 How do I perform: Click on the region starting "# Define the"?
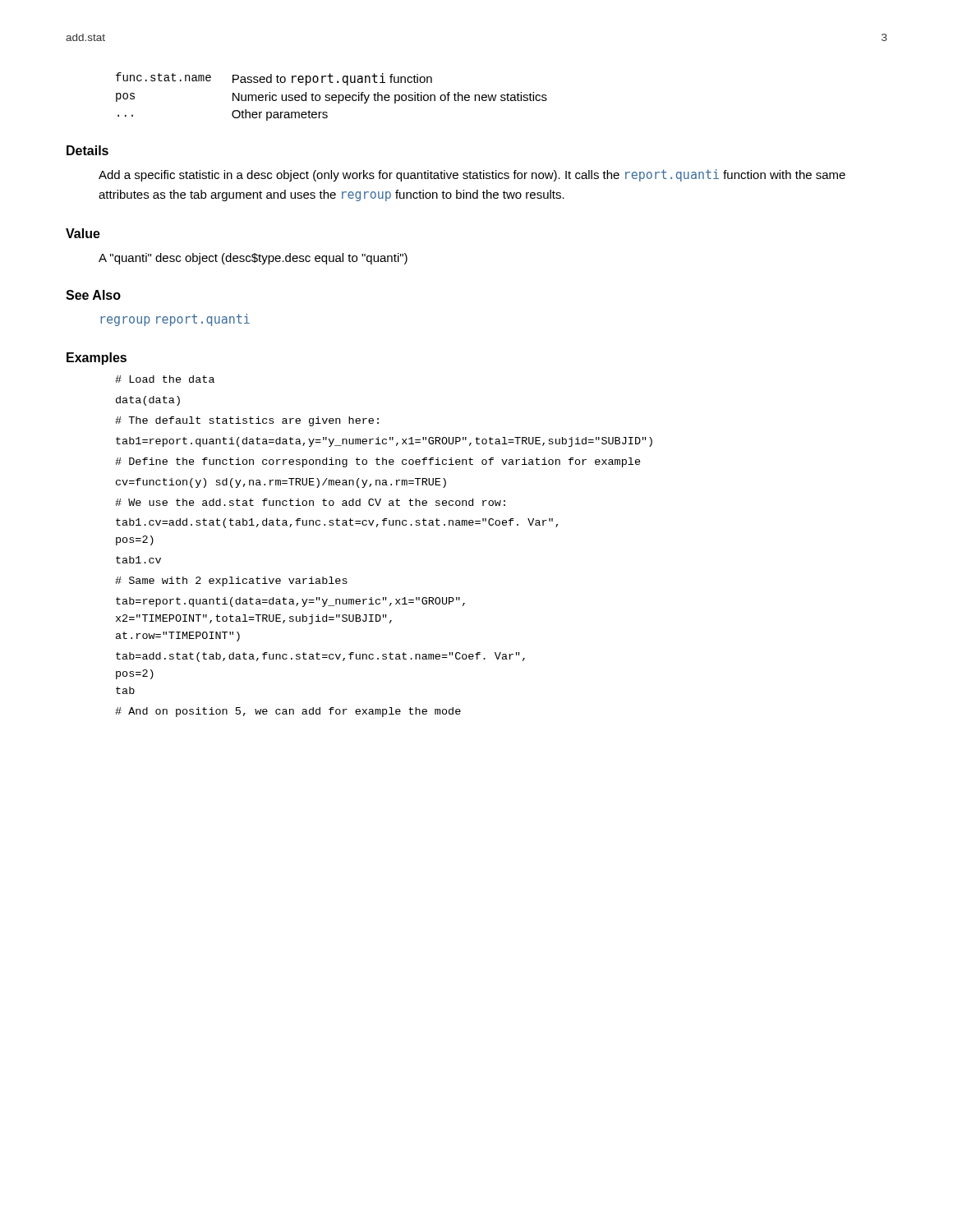coord(378,462)
